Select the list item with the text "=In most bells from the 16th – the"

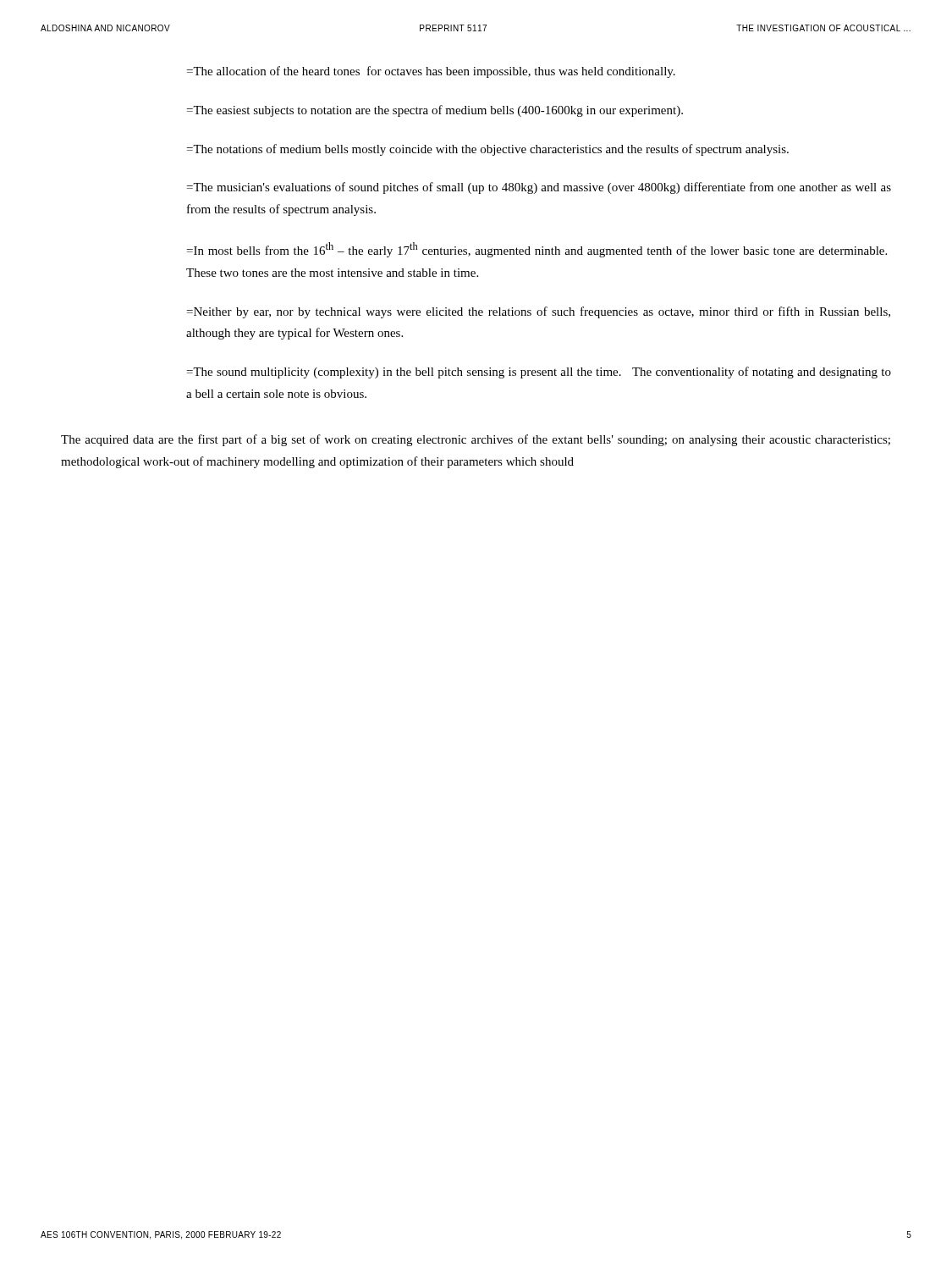(539, 260)
